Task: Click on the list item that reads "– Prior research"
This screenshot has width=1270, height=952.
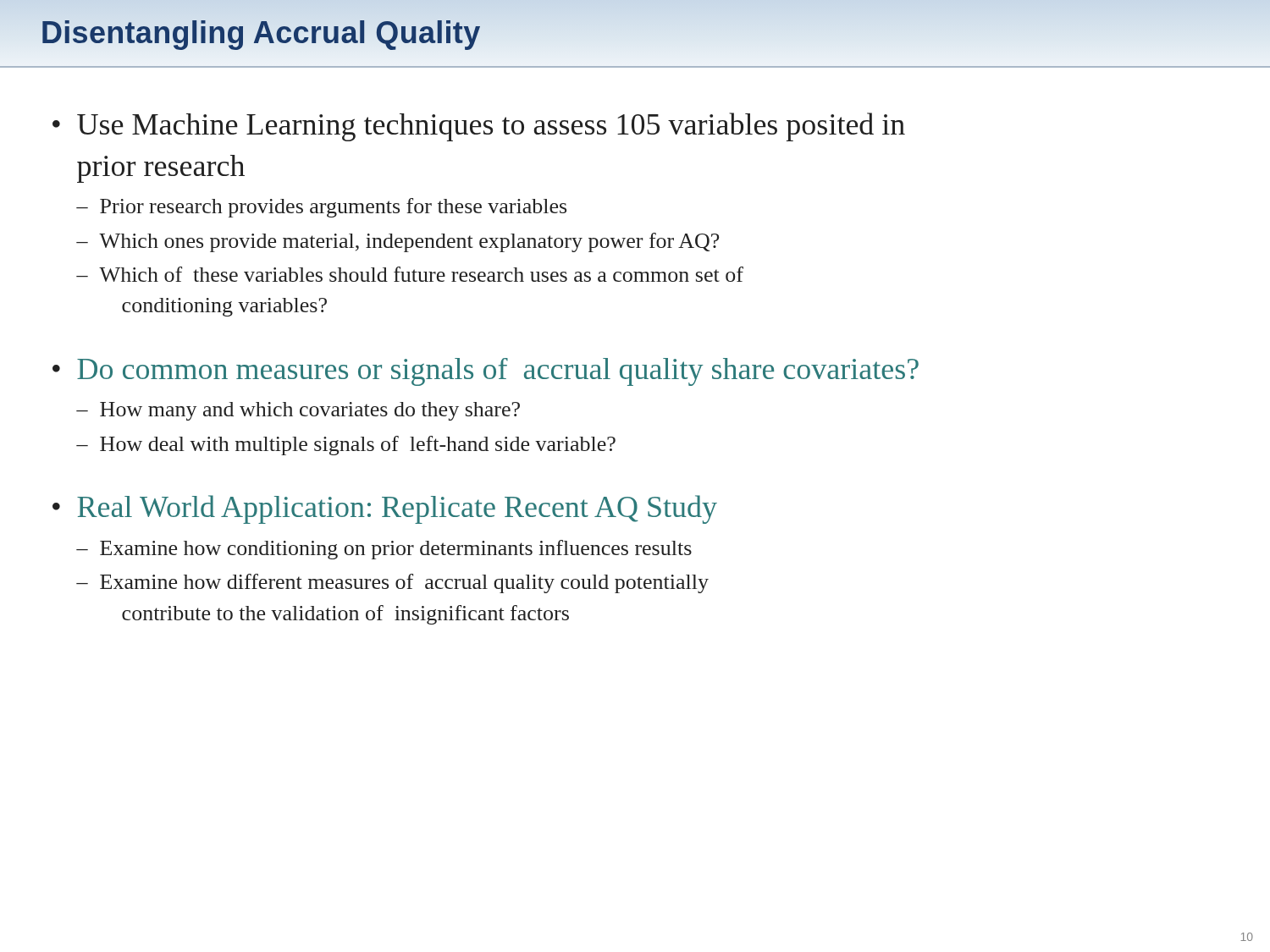Action: click(x=322, y=207)
